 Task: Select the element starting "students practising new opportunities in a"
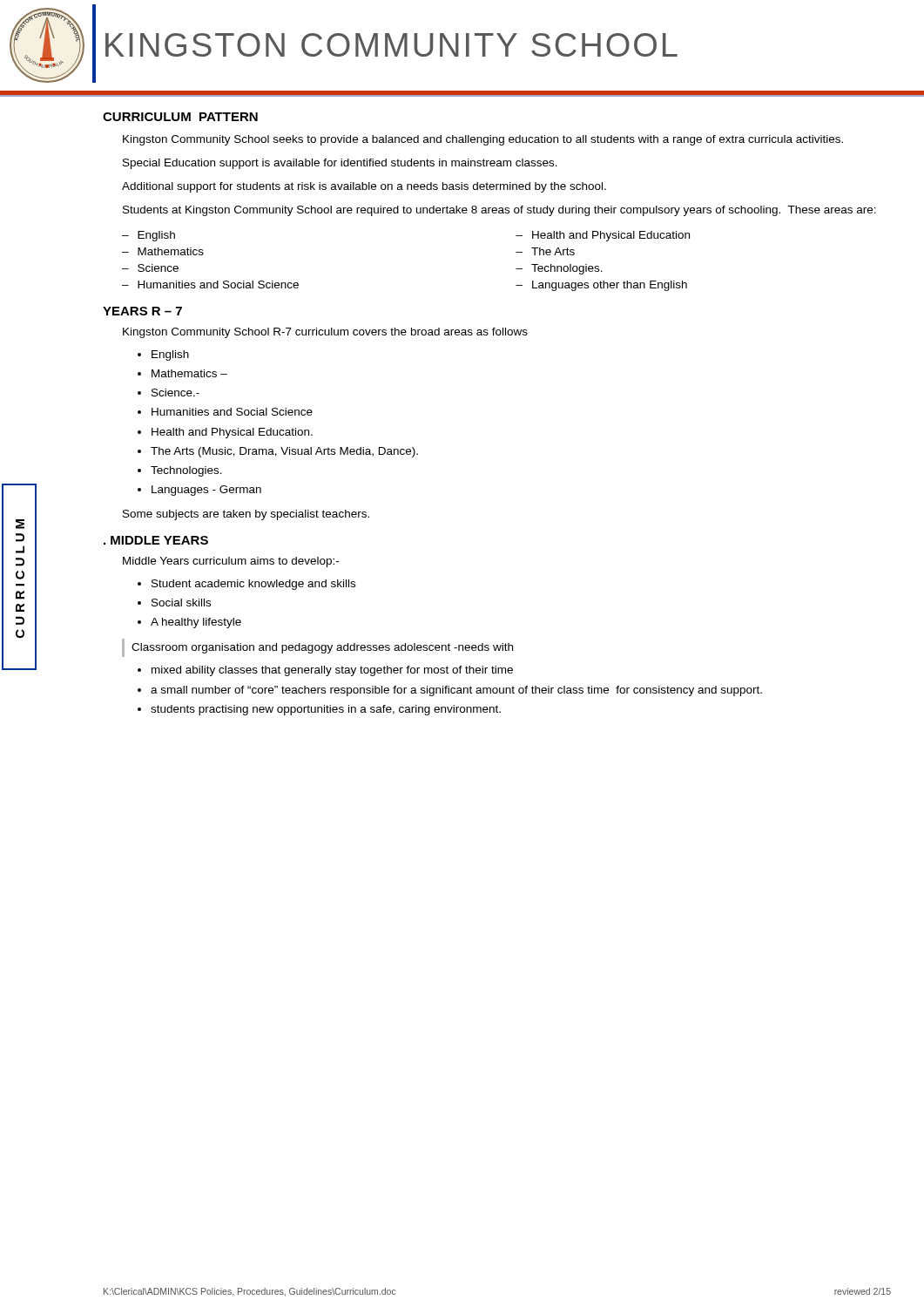(326, 709)
